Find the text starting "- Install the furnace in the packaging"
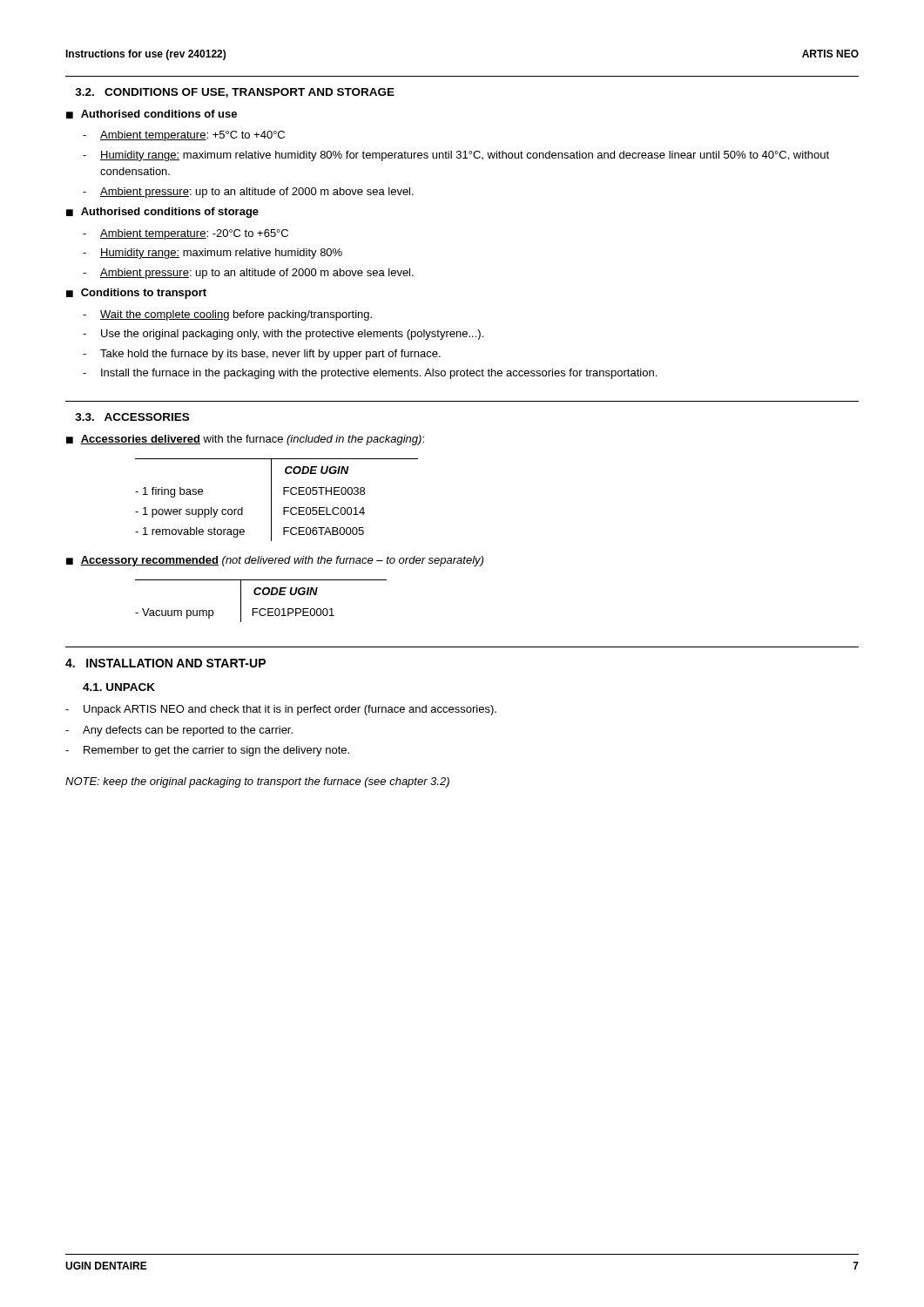924x1307 pixels. click(471, 373)
